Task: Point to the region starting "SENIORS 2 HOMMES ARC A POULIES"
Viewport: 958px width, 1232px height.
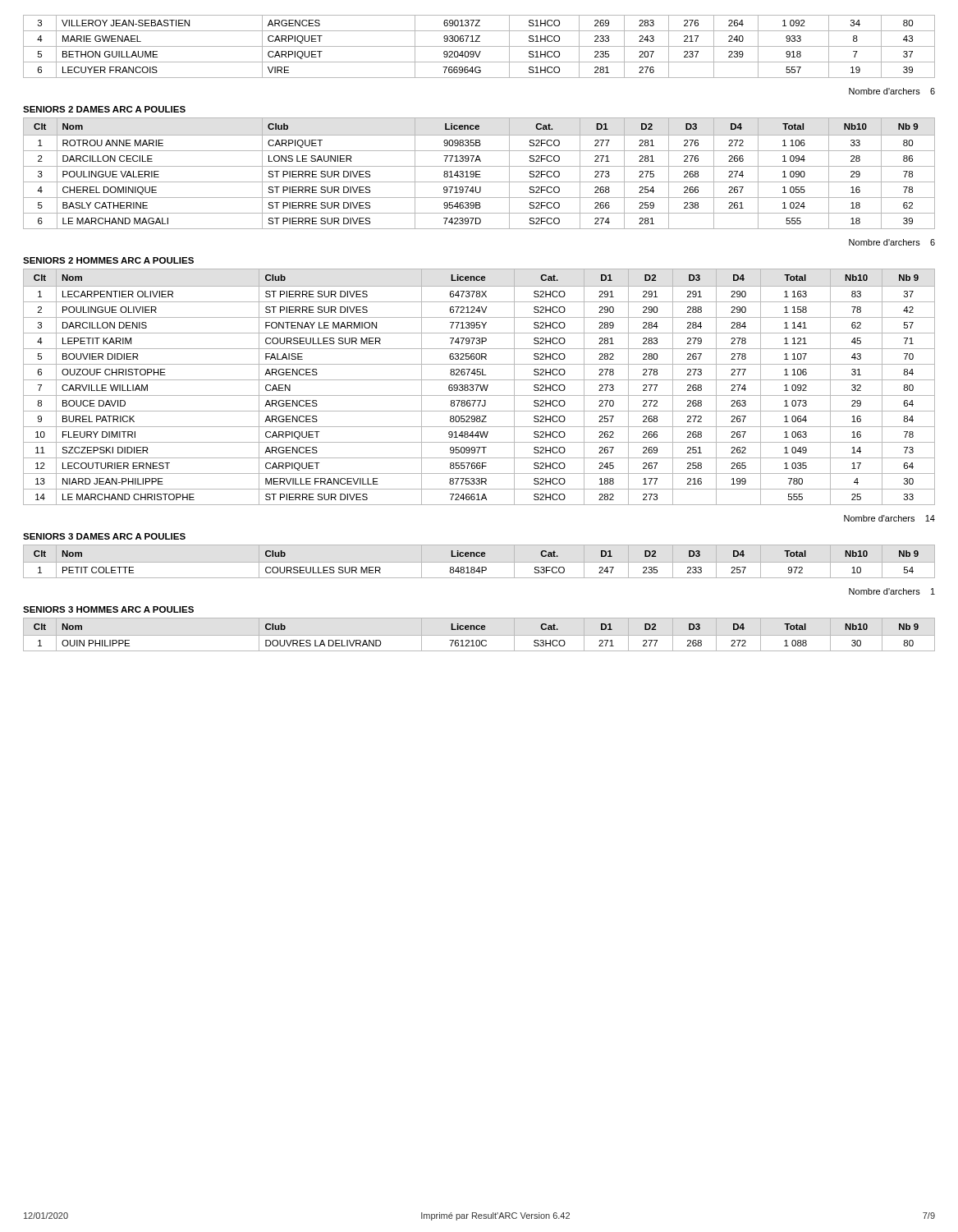Action: (108, 260)
